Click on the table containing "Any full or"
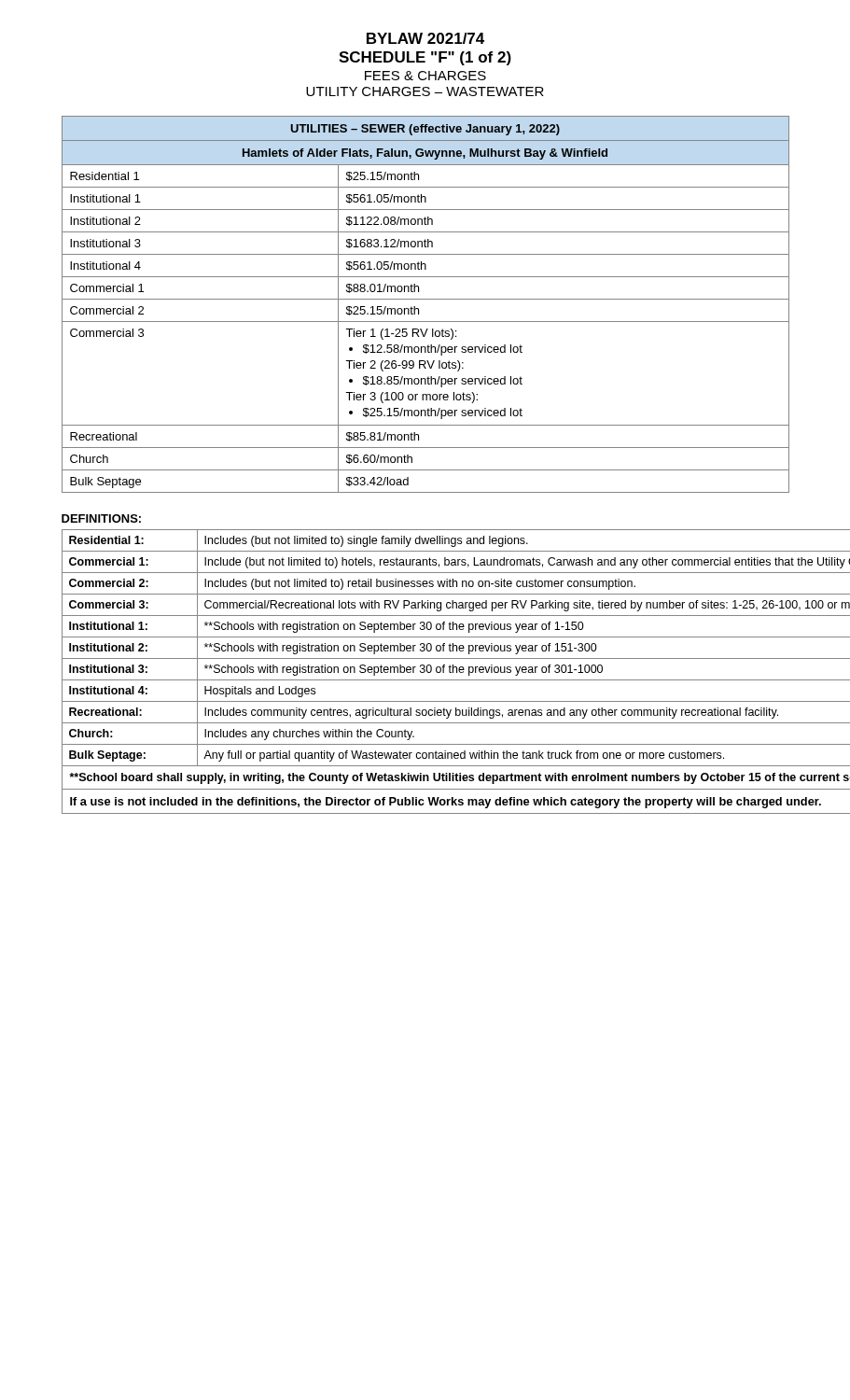Image resolution: width=850 pixels, height=1400 pixels. click(x=425, y=672)
